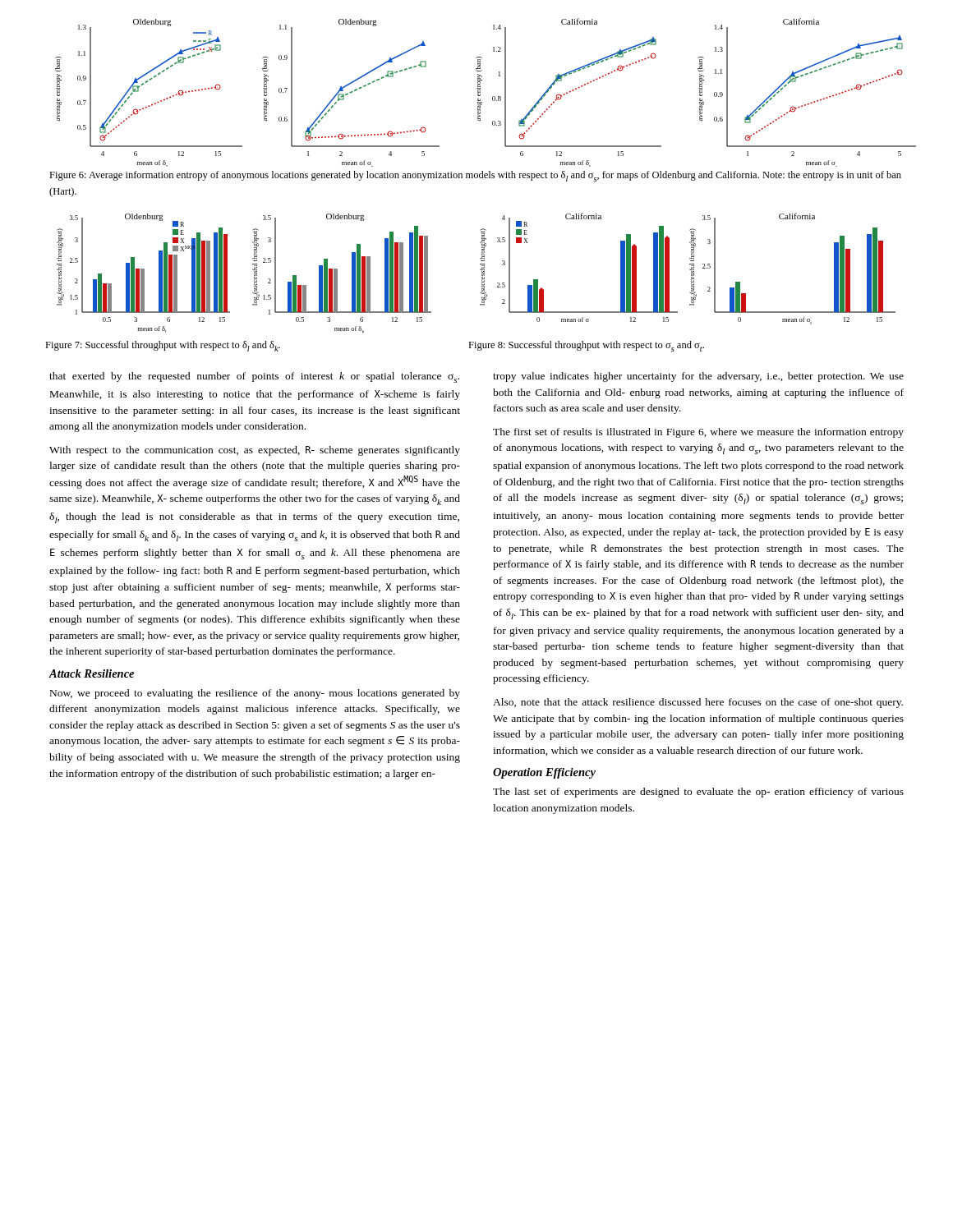Locate the line chart
The height and width of the screenshot is (1232, 953).
coord(485,91)
